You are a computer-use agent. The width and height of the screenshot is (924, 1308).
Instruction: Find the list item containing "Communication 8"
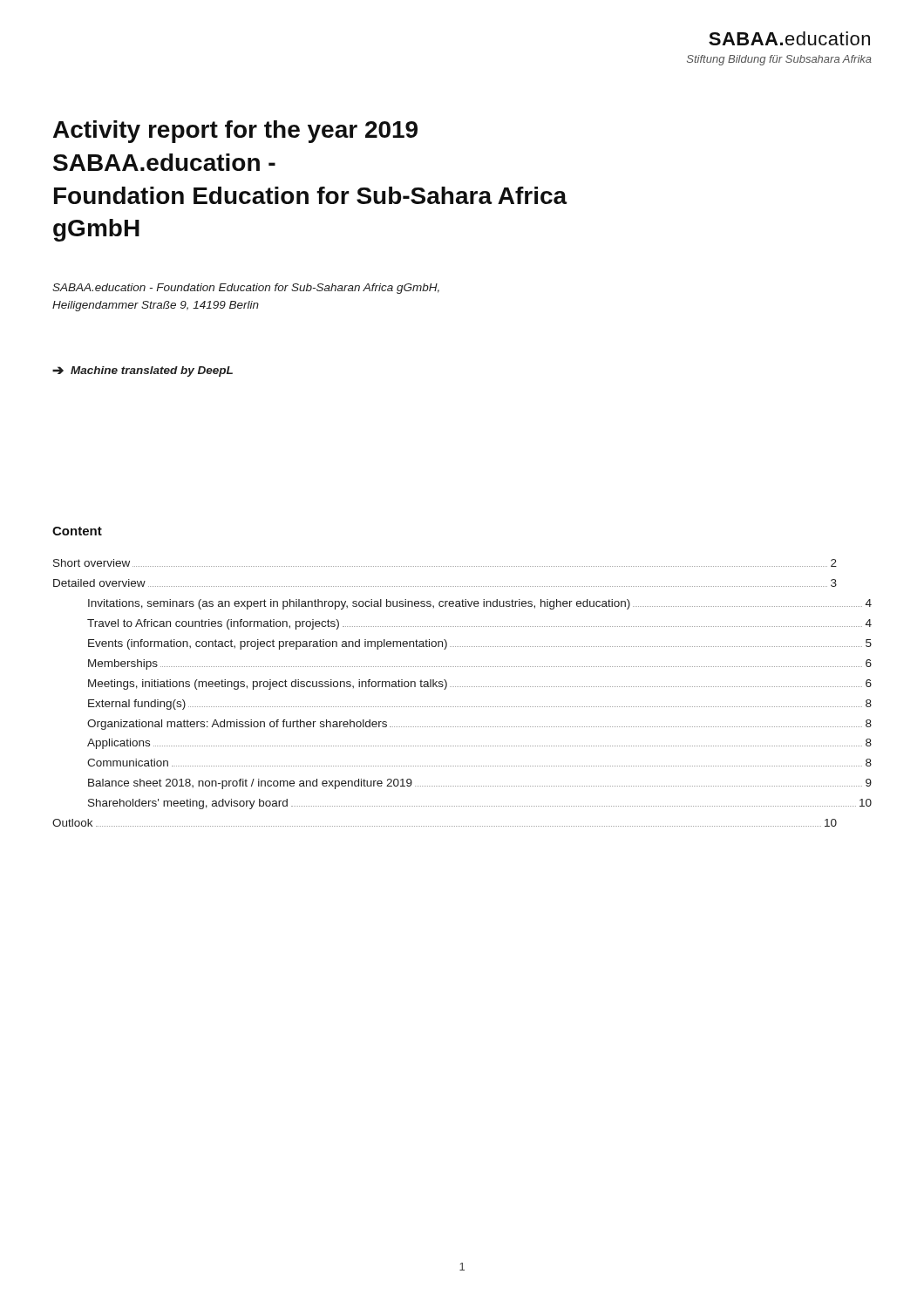479,764
